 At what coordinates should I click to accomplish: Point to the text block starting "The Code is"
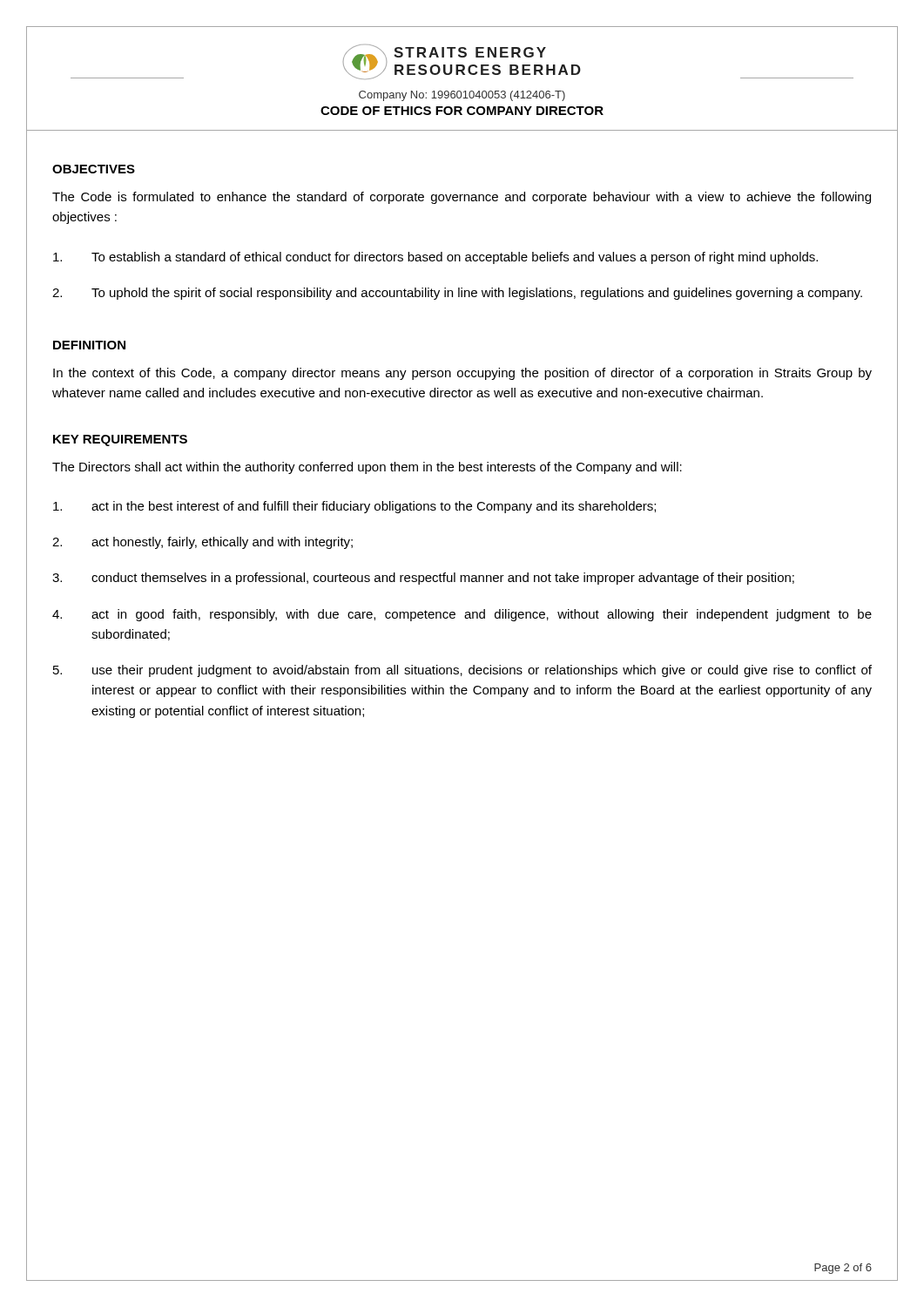pyautogui.click(x=462, y=207)
